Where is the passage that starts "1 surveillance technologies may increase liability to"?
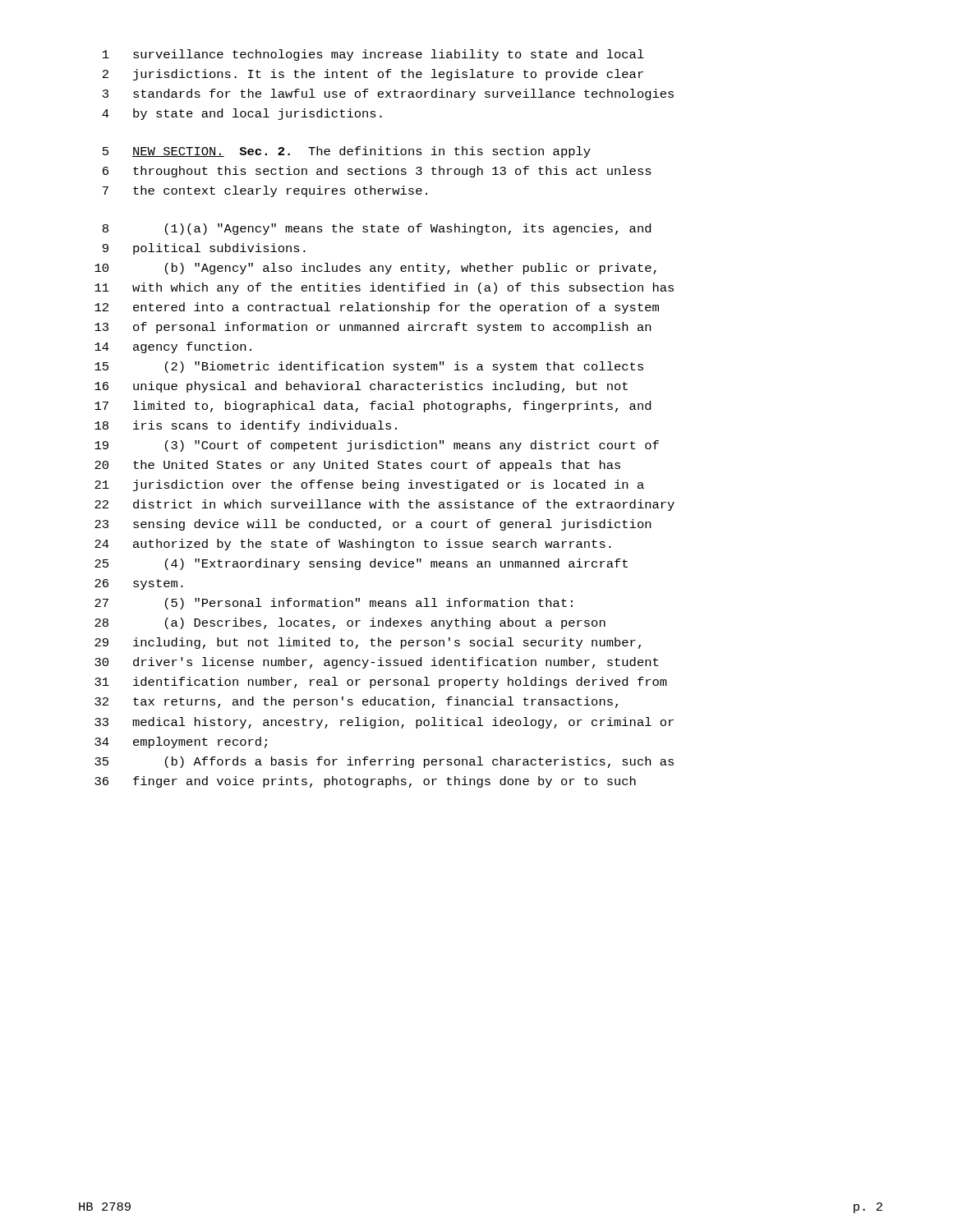 click(x=481, y=55)
